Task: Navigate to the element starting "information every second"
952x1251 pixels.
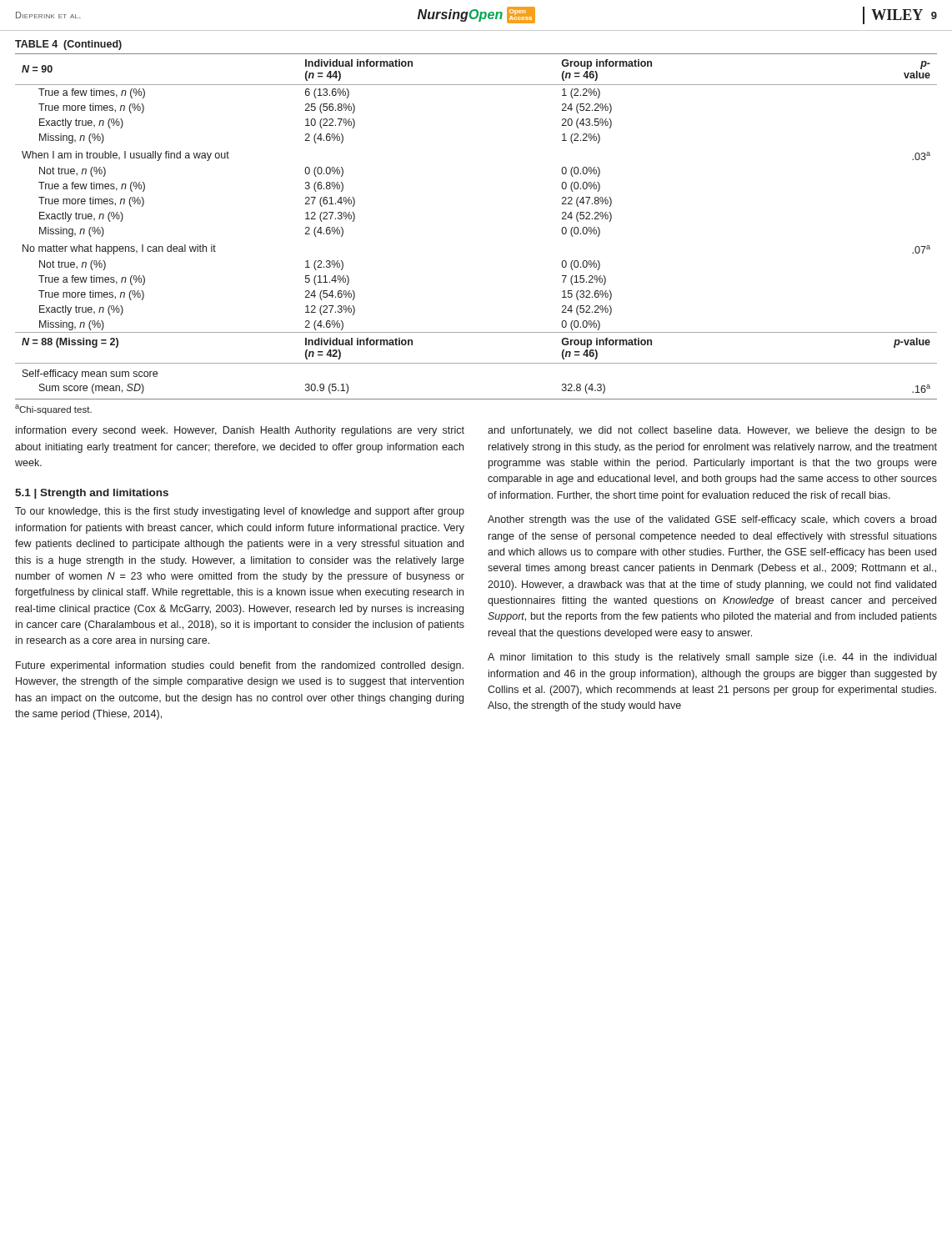Action: click(x=240, y=447)
